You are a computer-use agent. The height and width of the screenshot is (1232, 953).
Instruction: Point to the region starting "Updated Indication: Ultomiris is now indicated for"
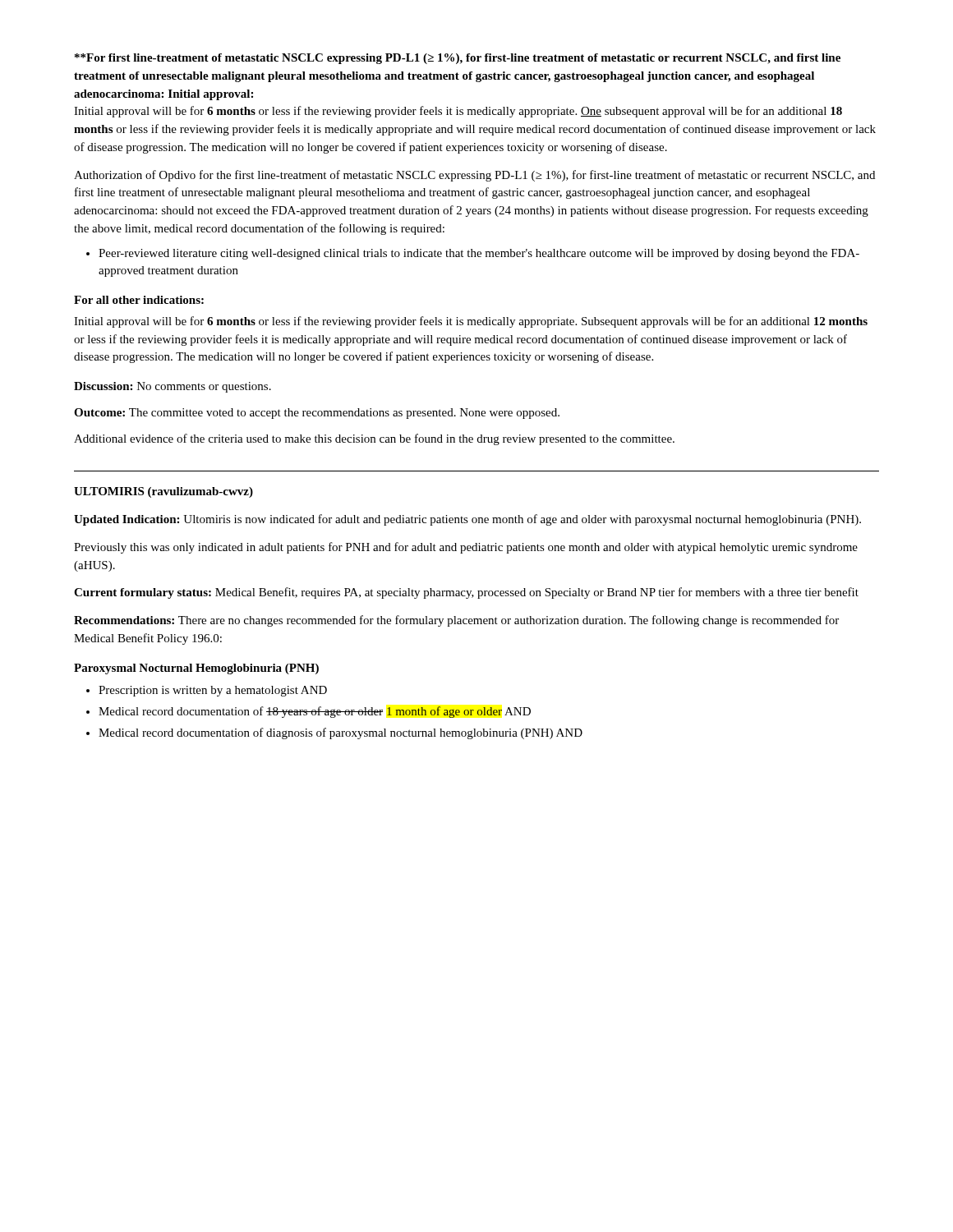click(476, 520)
